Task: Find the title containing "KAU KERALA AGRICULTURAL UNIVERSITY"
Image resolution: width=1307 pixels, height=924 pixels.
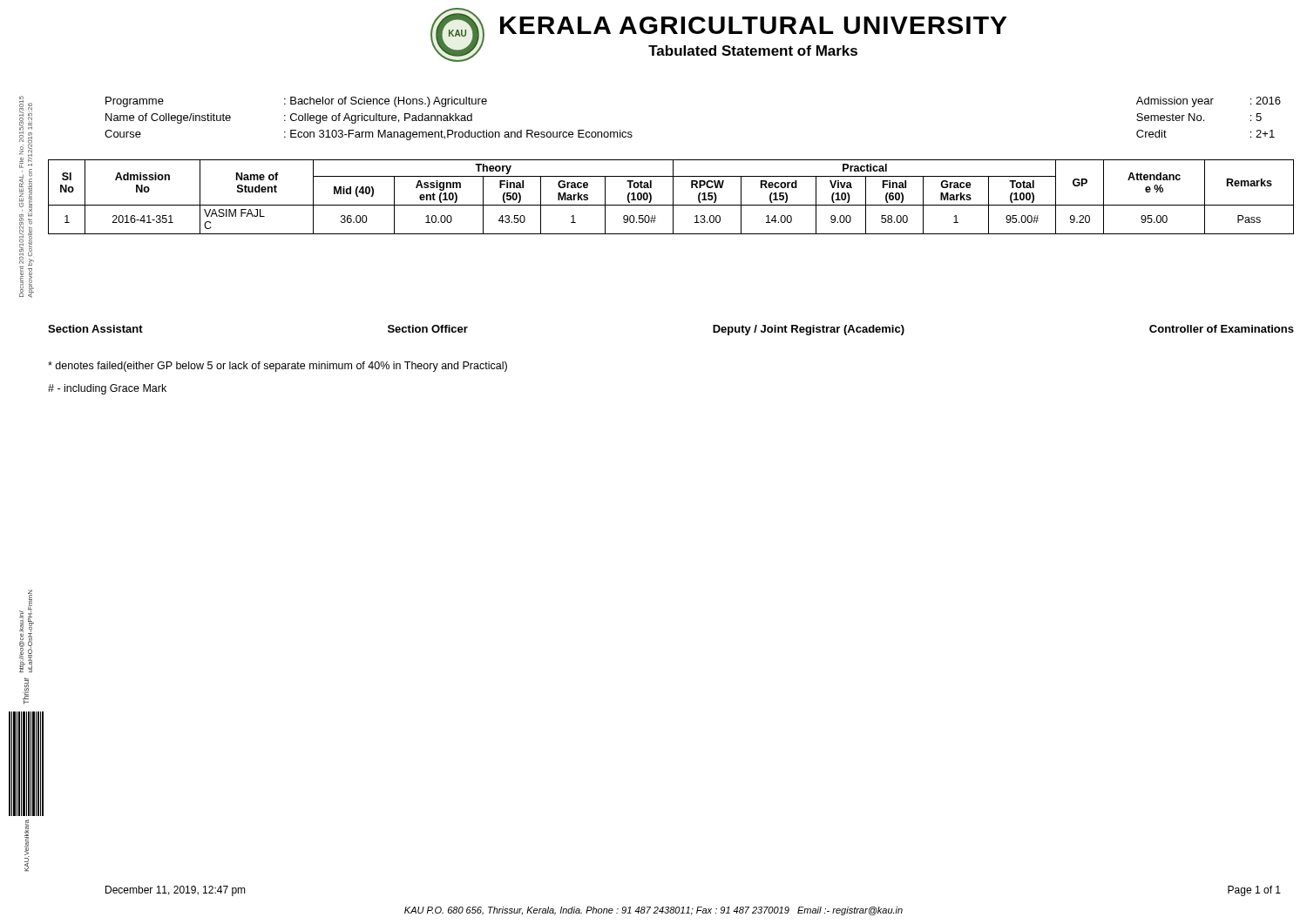Action: pyautogui.click(x=719, y=35)
